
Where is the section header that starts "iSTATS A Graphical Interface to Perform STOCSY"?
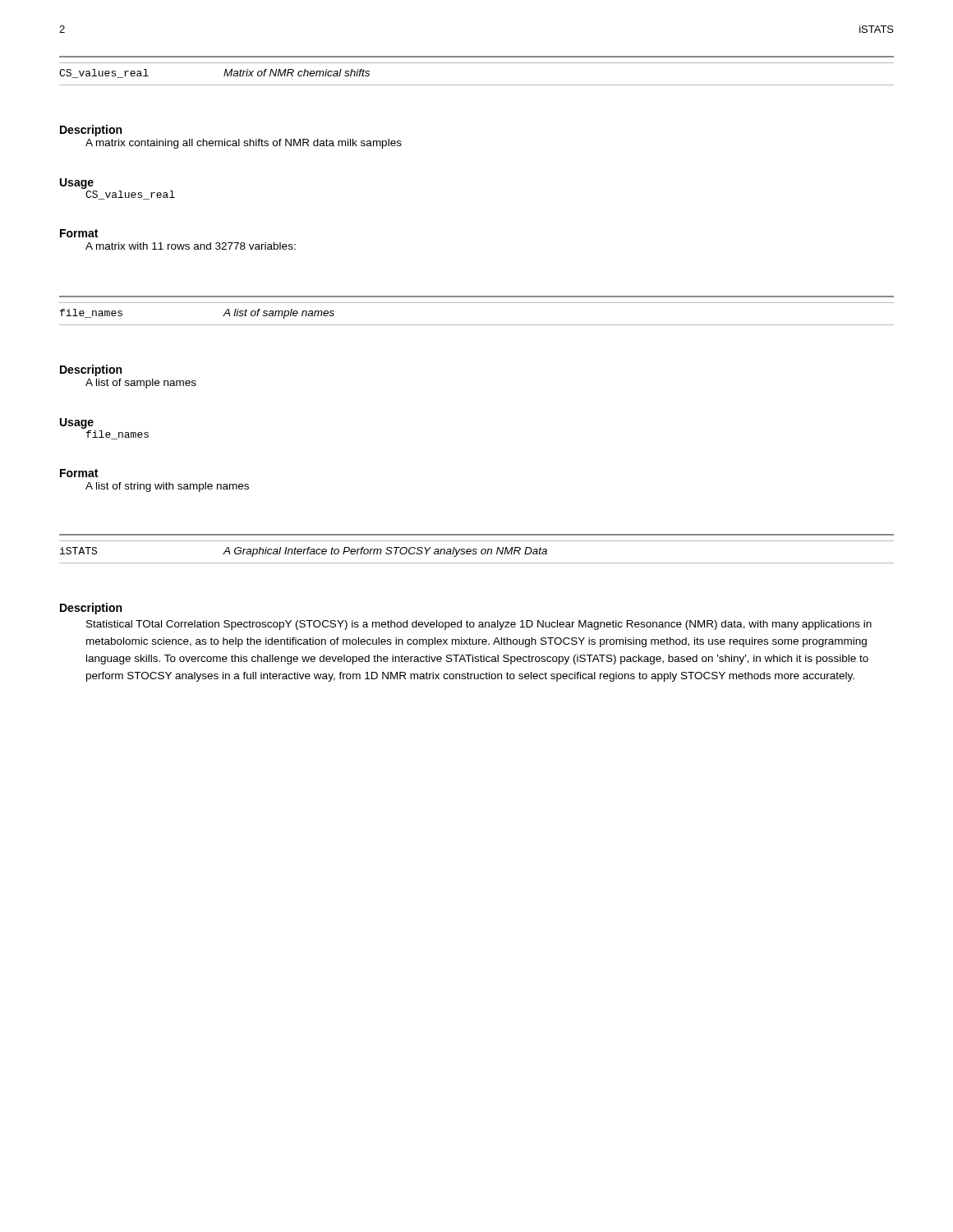tap(476, 549)
